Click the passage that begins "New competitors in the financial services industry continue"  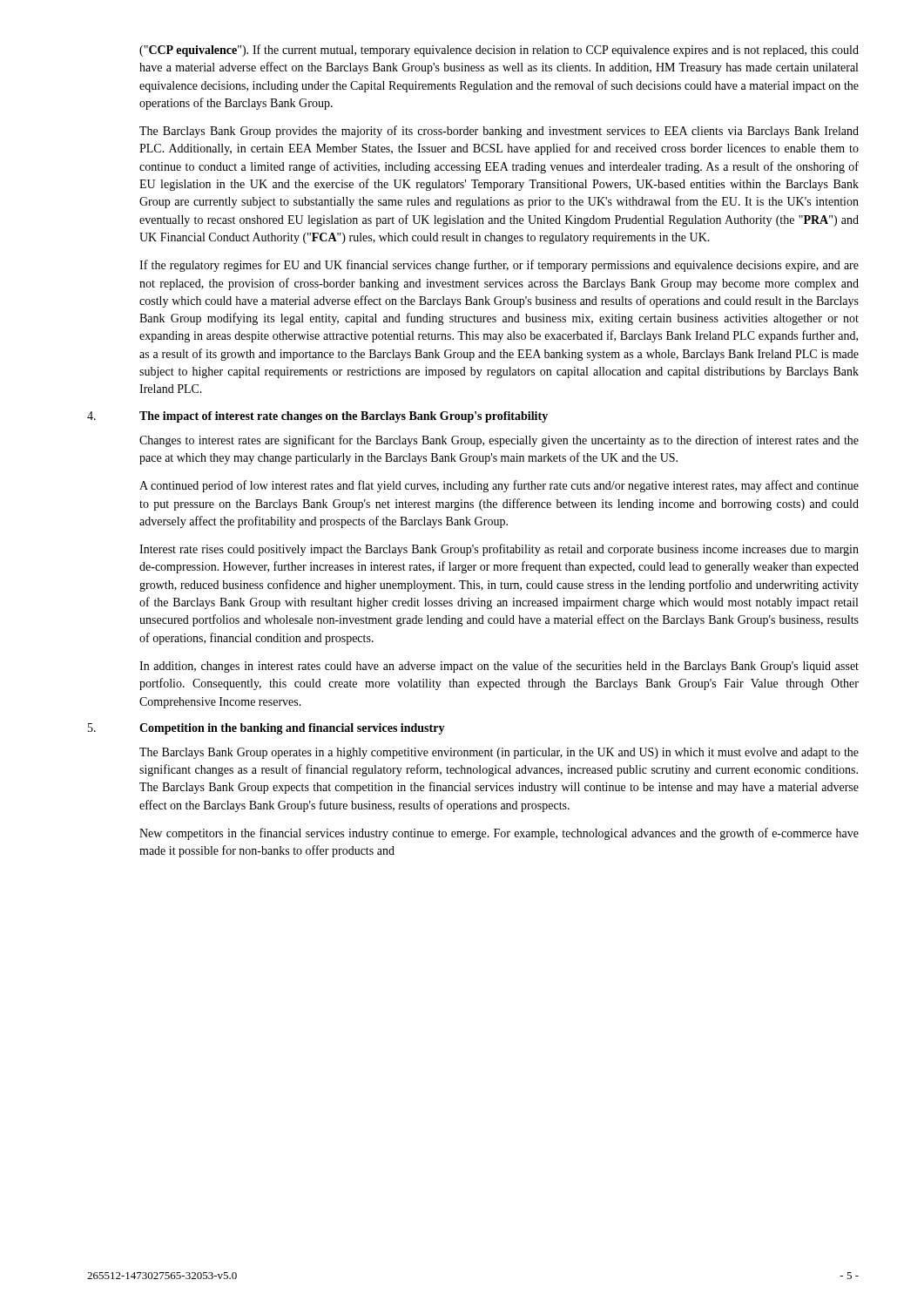[499, 842]
